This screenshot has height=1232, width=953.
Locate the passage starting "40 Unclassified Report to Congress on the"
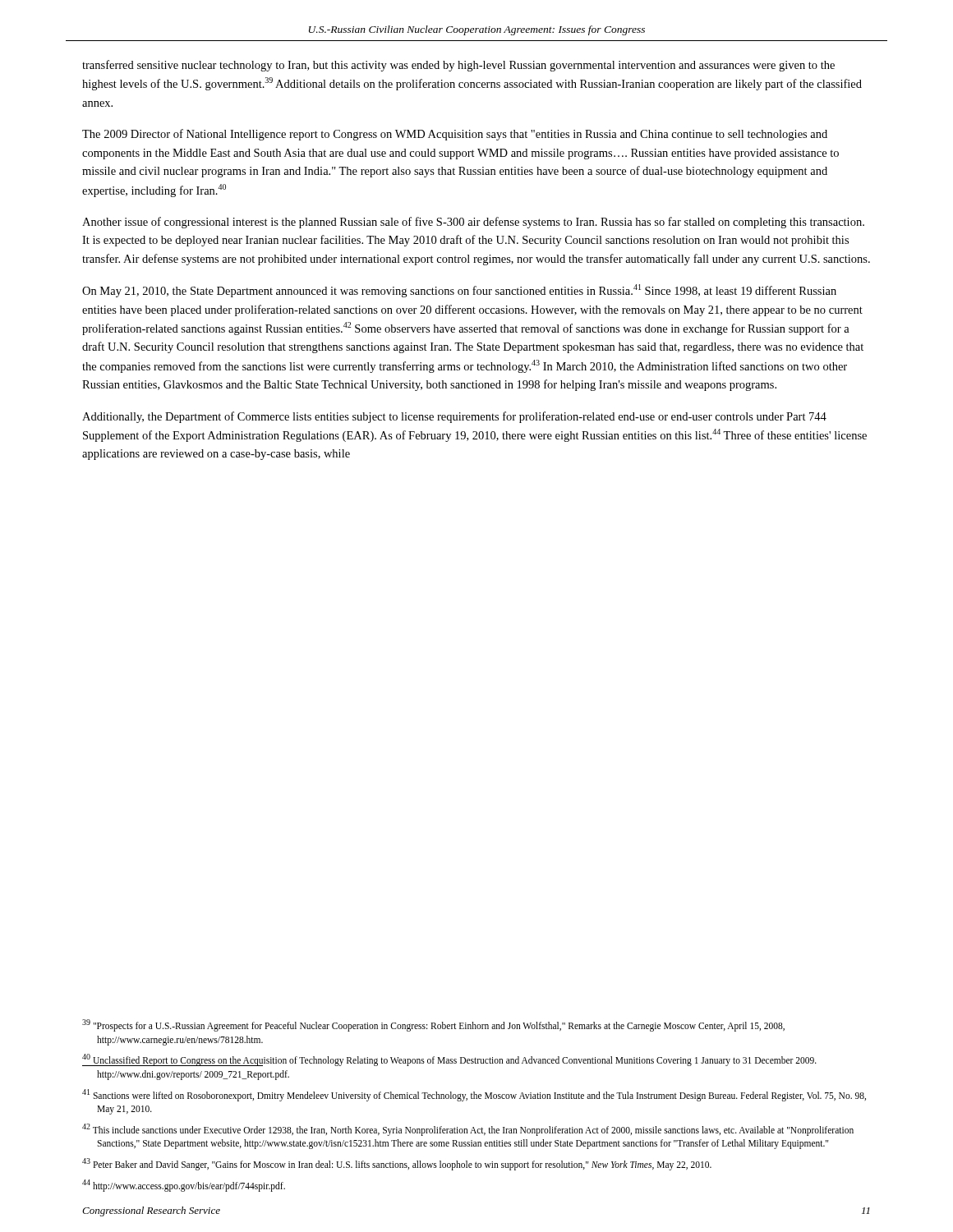click(449, 1066)
